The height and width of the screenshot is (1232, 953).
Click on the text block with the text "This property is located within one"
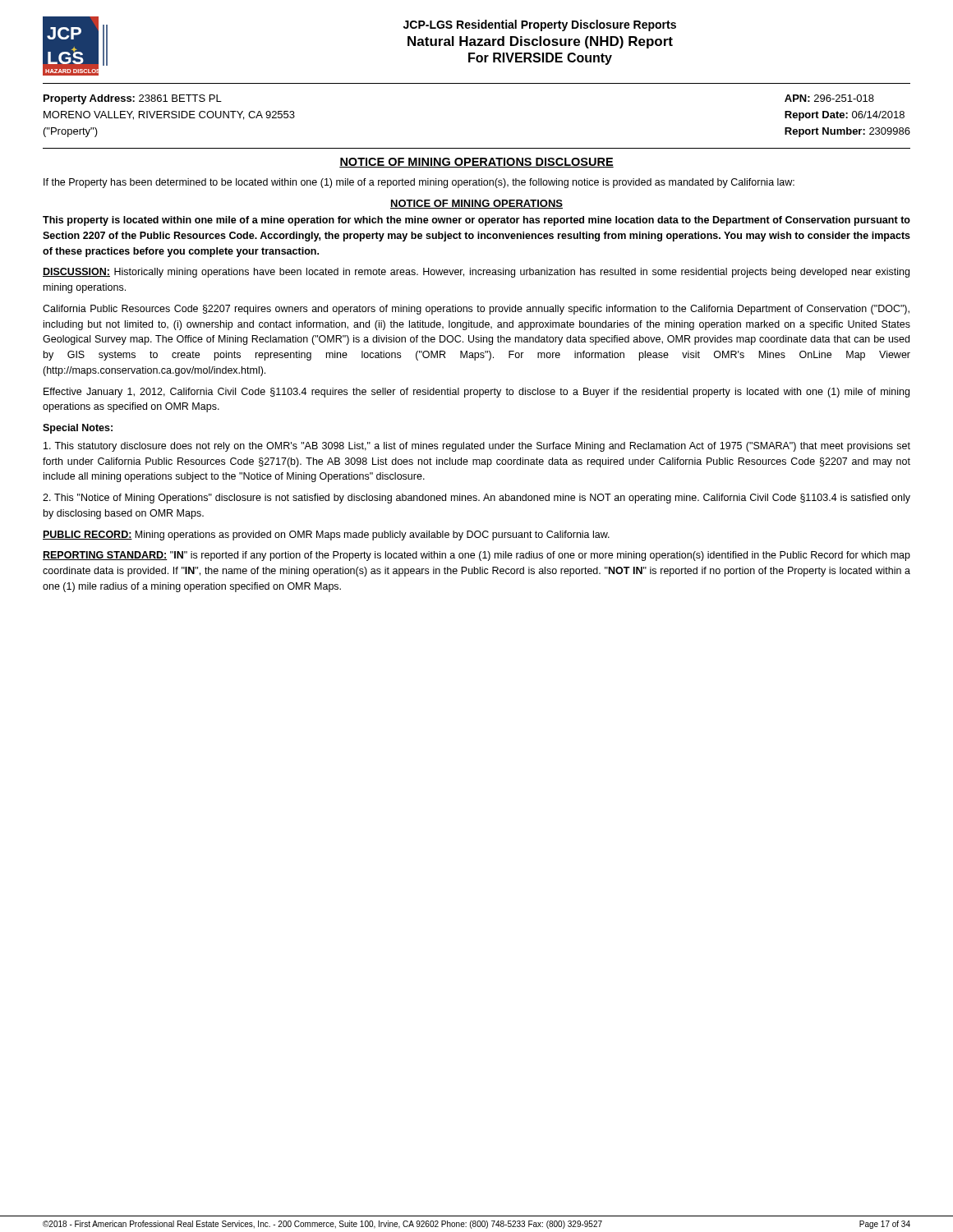(476, 236)
